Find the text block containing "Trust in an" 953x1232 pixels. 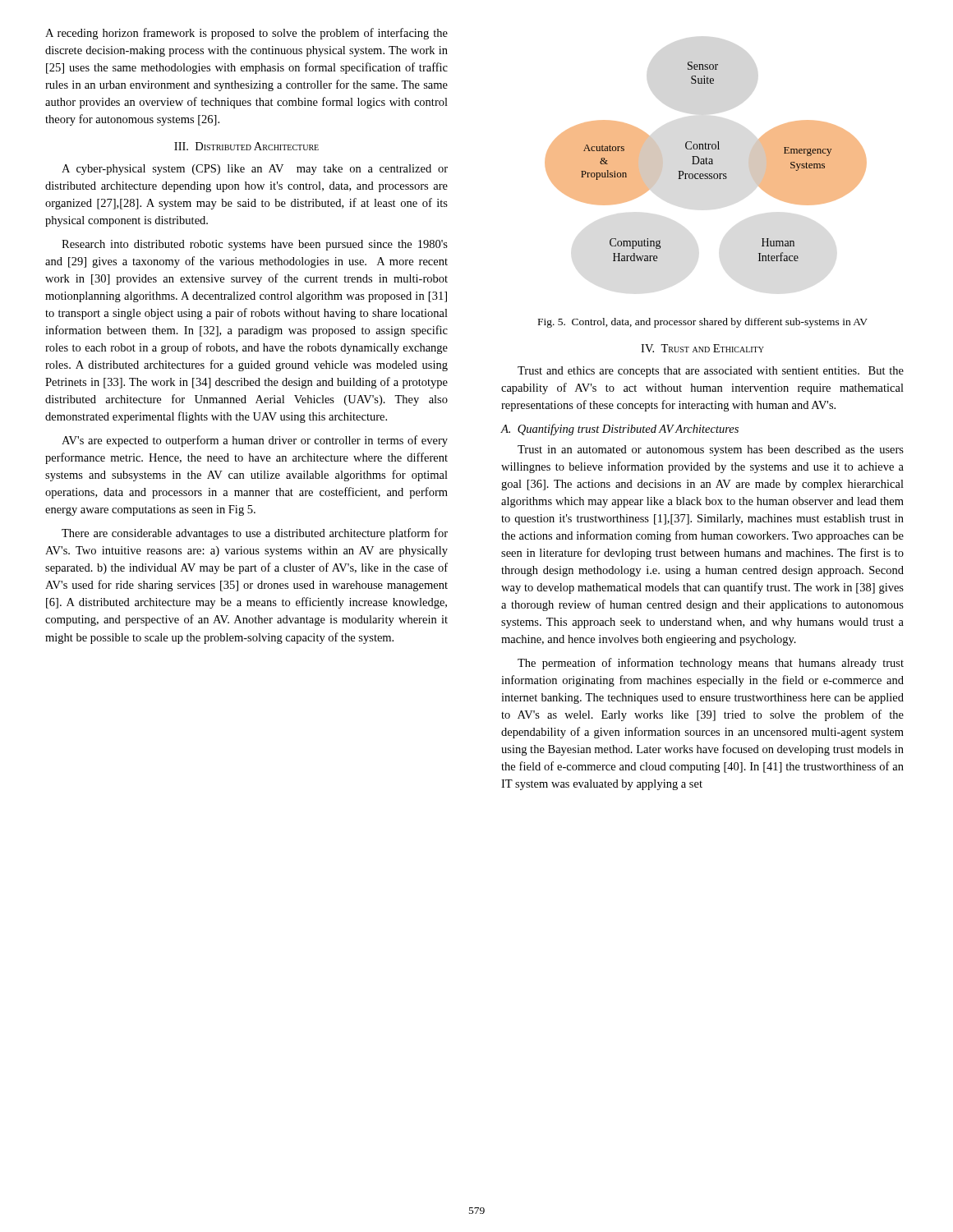(x=702, y=617)
